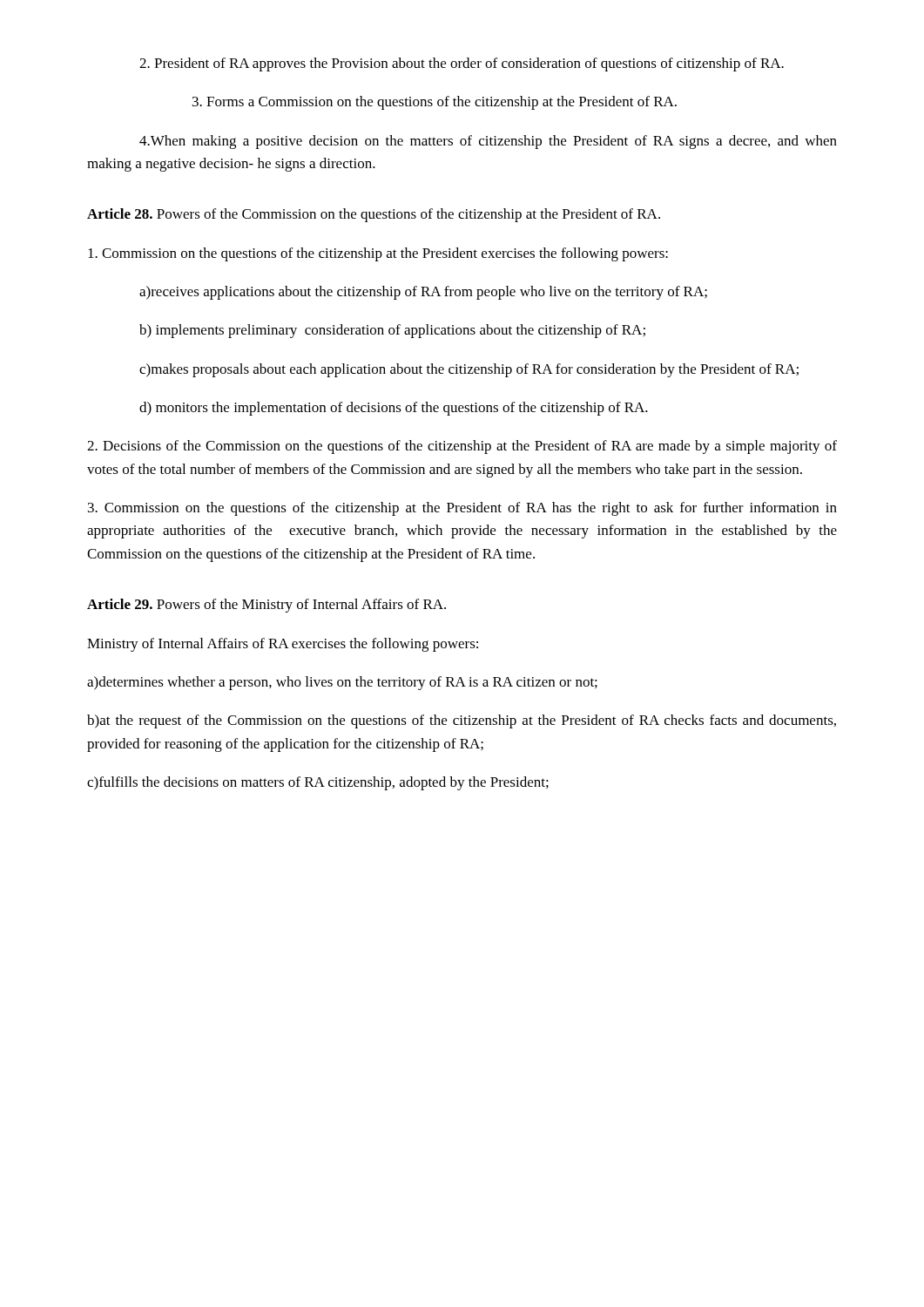Find the section header containing "Article 28. Powers"
The height and width of the screenshot is (1307, 924).
pyautogui.click(x=374, y=214)
